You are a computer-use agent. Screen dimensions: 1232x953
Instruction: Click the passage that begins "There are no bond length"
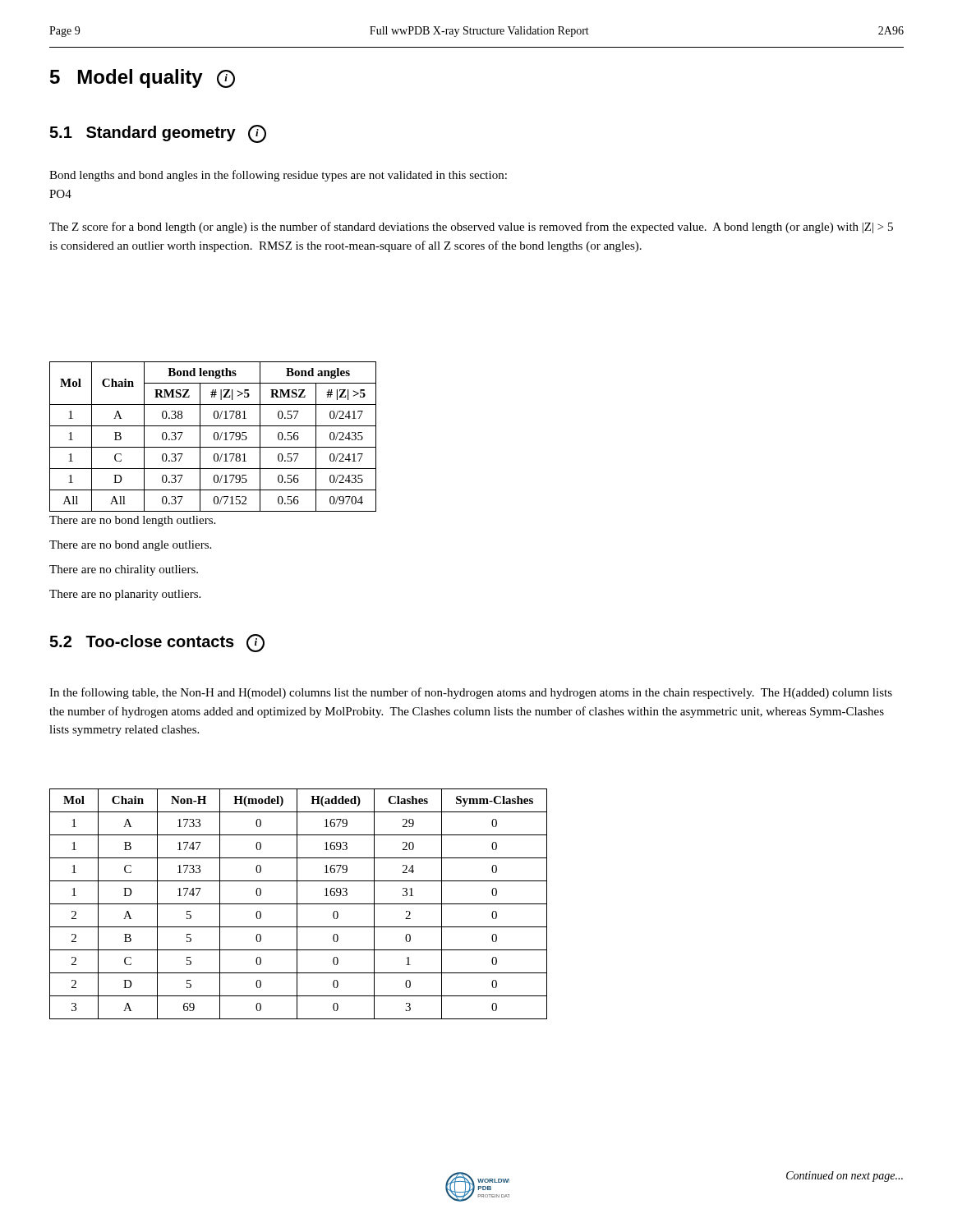(133, 520)
